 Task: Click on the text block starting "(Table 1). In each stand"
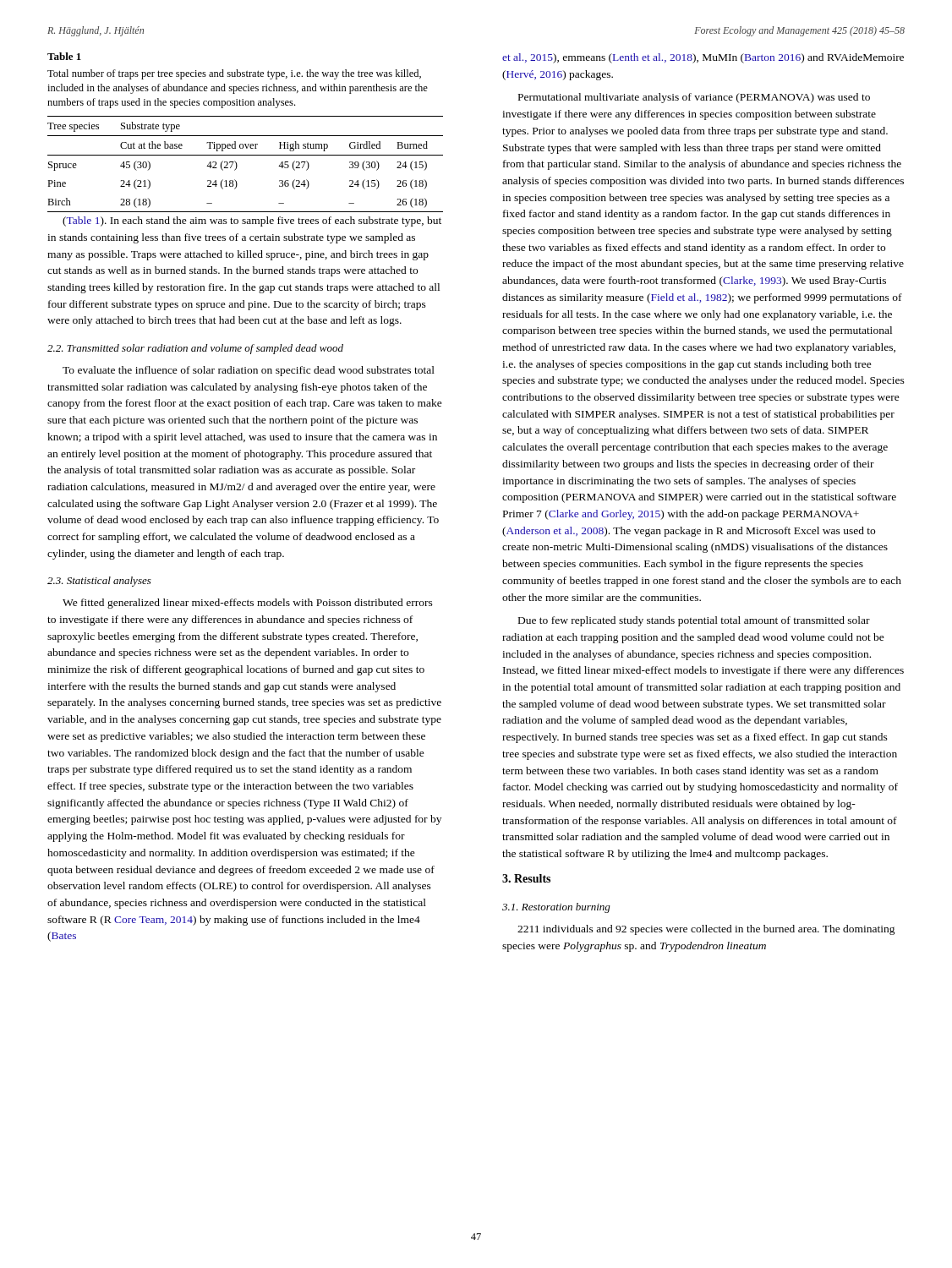(245, 271)
